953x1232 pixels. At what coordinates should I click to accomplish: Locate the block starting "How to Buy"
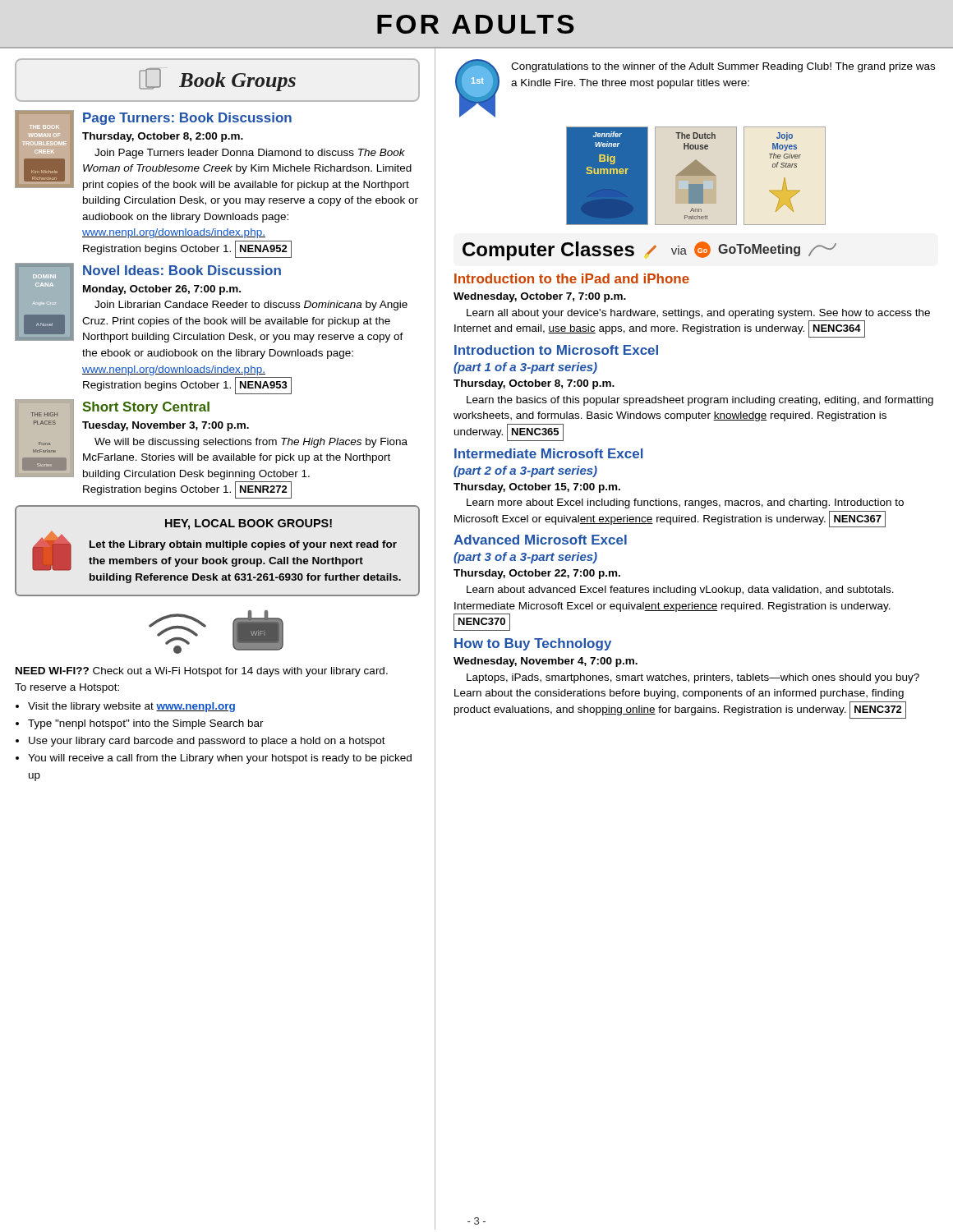point(533,644)
